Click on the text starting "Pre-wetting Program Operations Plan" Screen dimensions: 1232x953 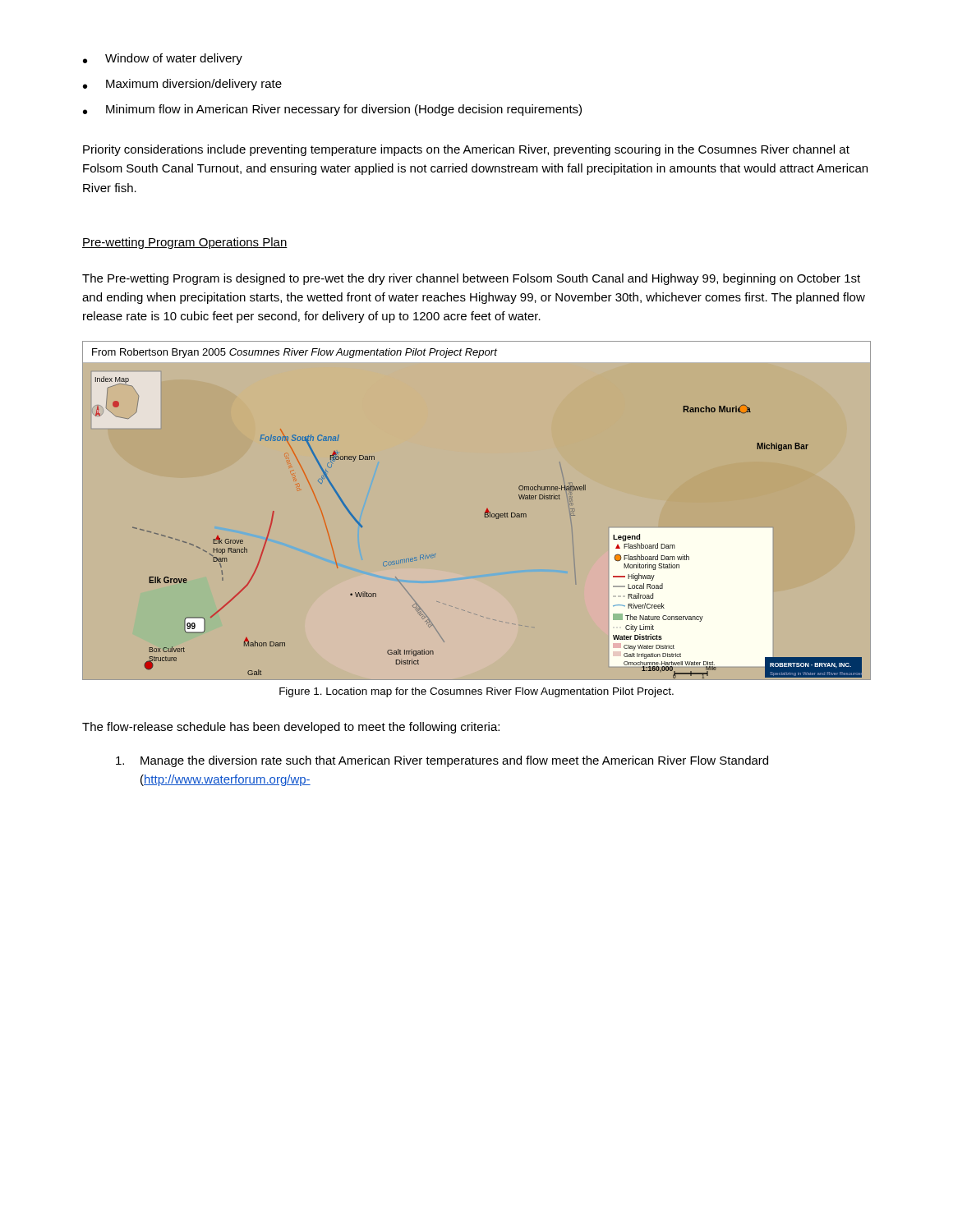click(x=185, y=242)
